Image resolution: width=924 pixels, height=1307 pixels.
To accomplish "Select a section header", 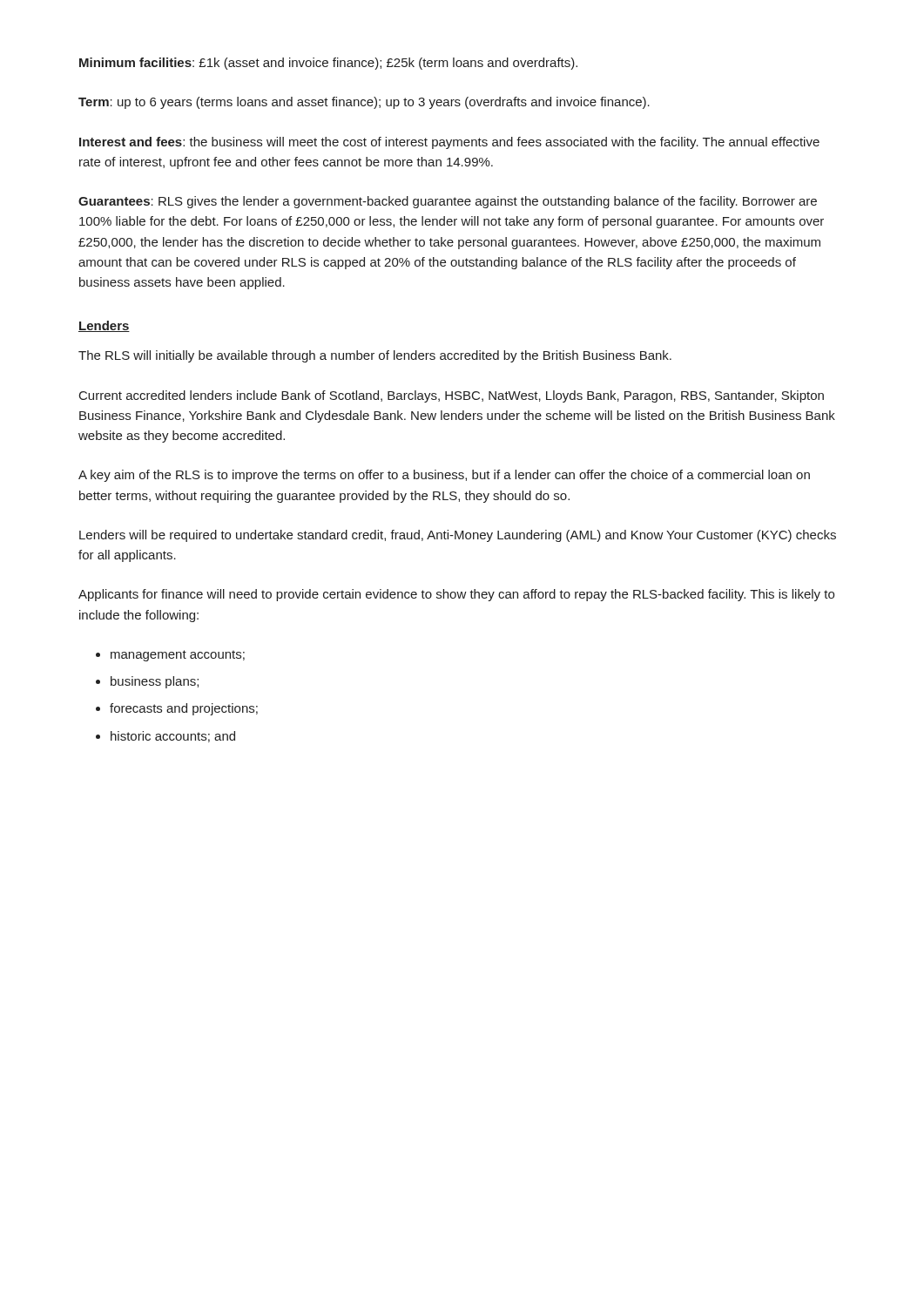I will (104, 326).
